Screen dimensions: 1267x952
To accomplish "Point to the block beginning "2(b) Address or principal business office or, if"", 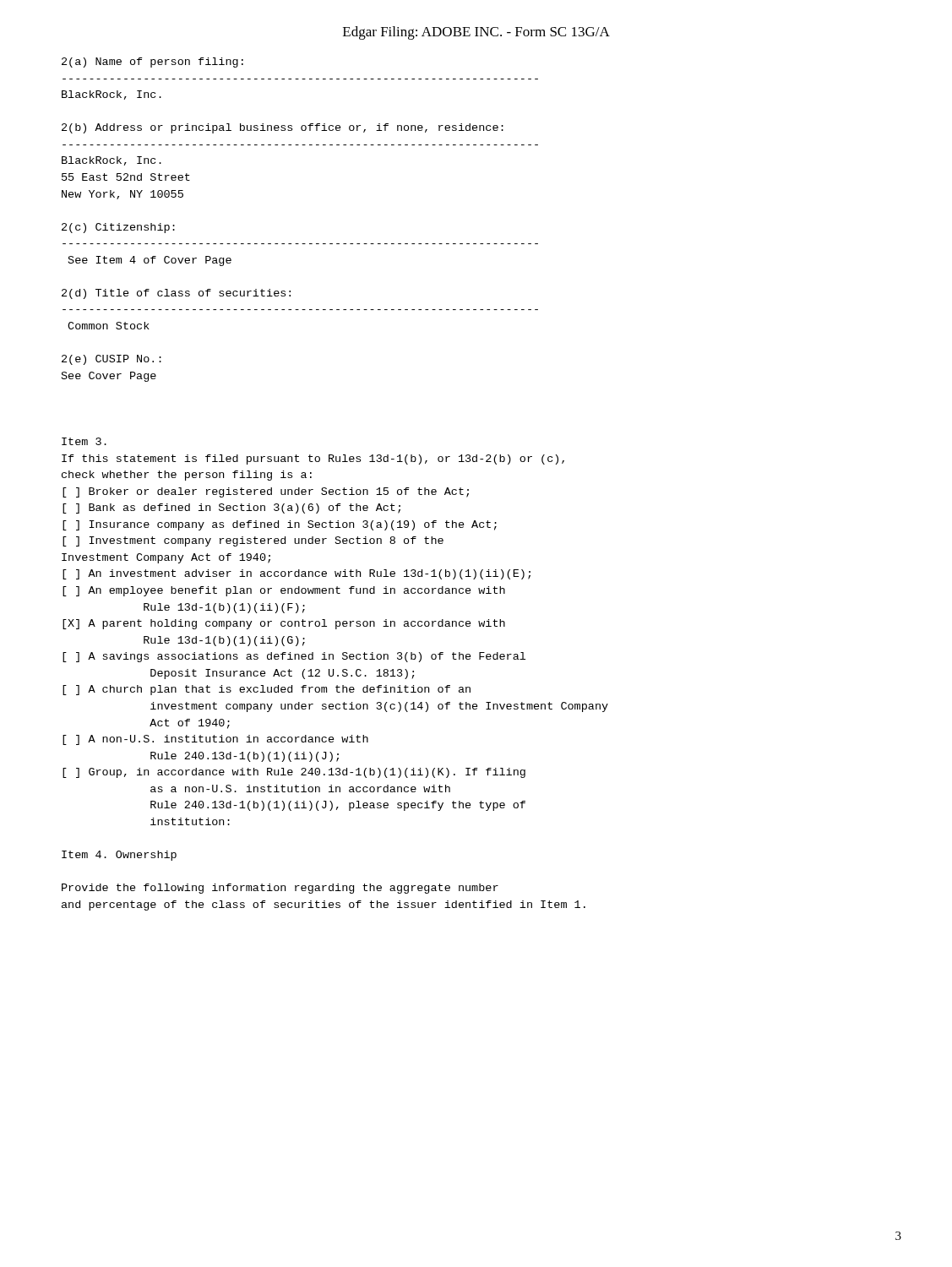I will coord(283,128).
